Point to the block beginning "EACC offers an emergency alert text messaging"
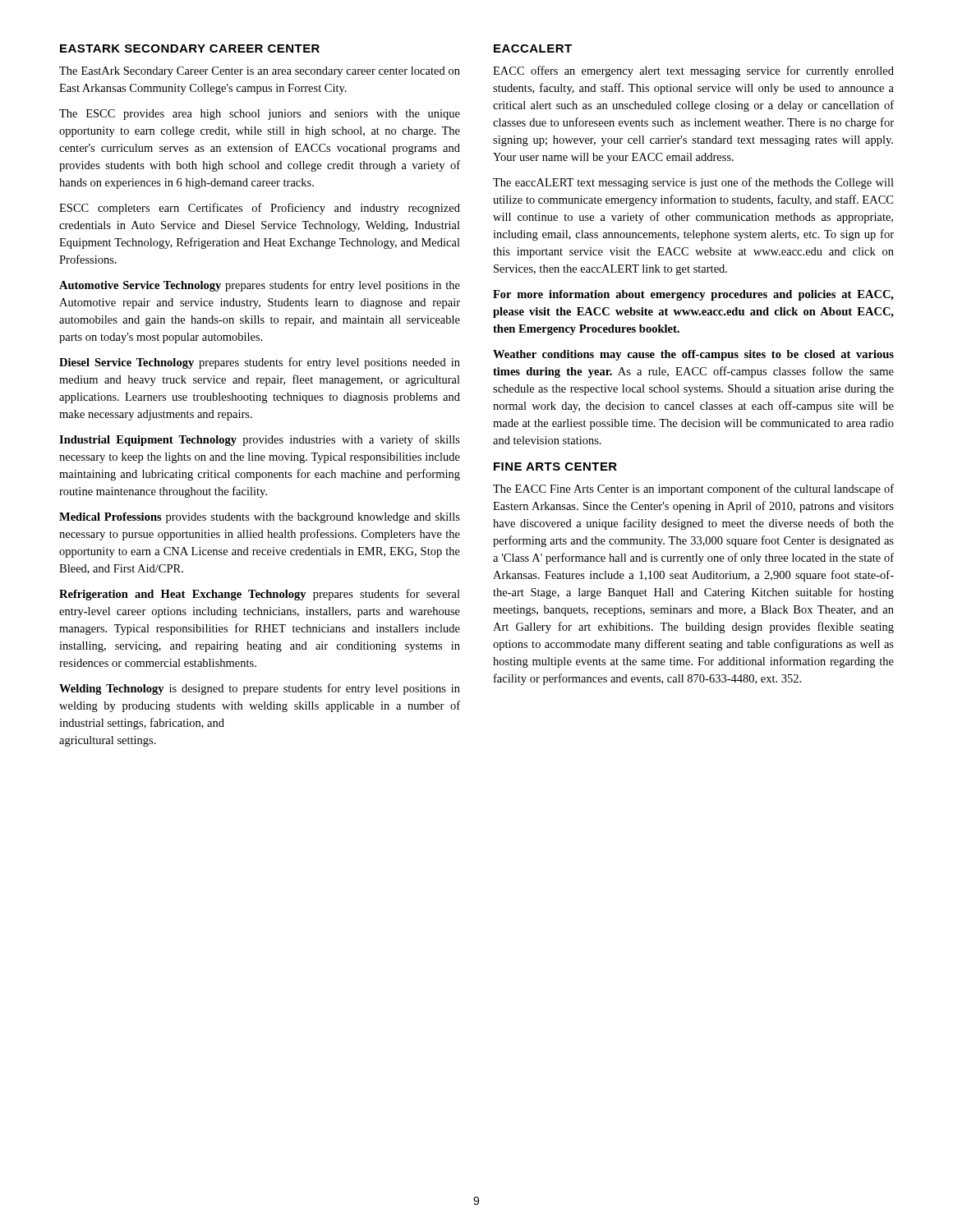The height and width of the screenshot is (1232, 953). coord(693,256)
